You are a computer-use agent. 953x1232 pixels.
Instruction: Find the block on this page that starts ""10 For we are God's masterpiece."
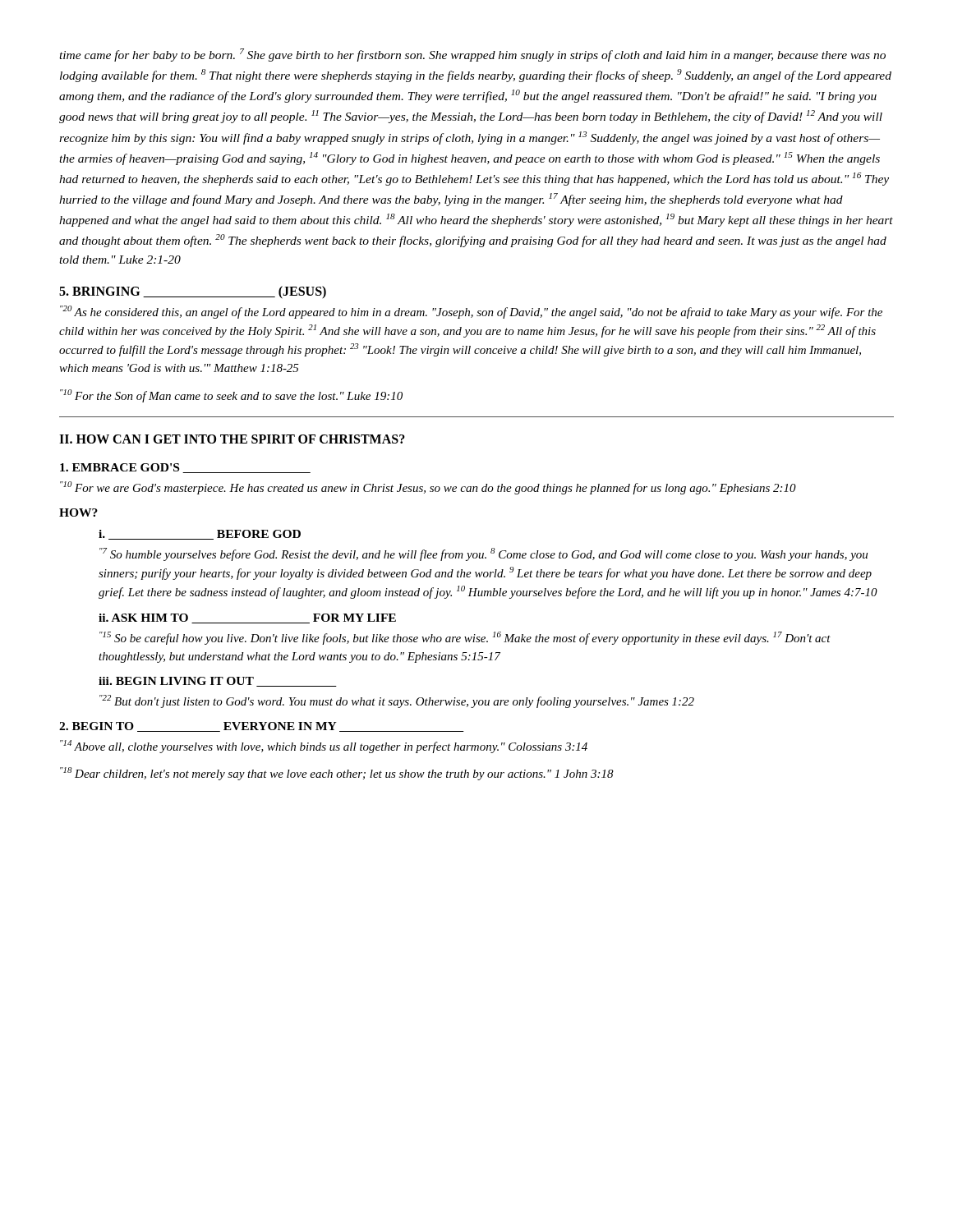427,486
